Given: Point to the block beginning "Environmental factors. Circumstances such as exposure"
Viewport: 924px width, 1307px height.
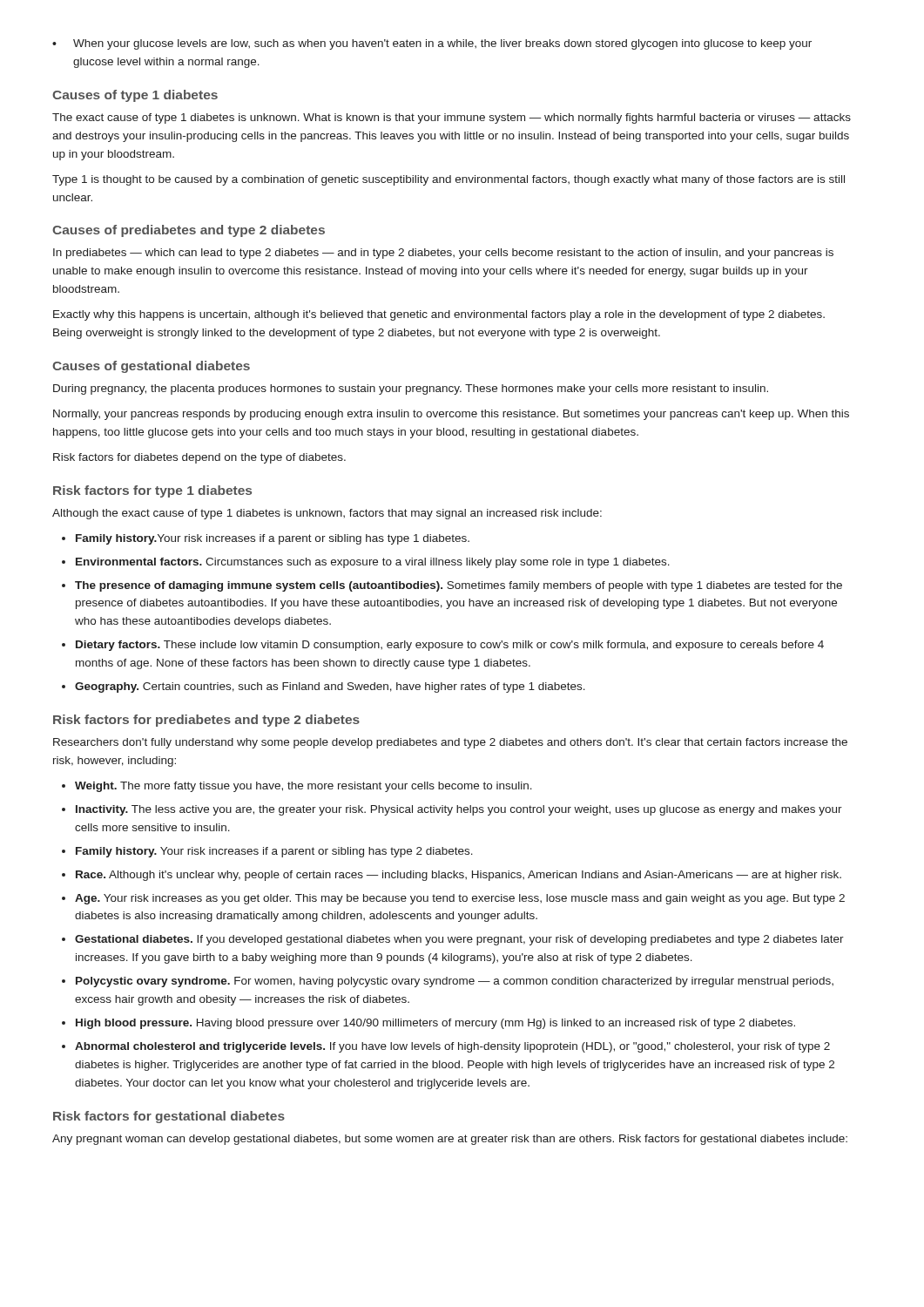Looking at the screenshot, I should (465, 562).
